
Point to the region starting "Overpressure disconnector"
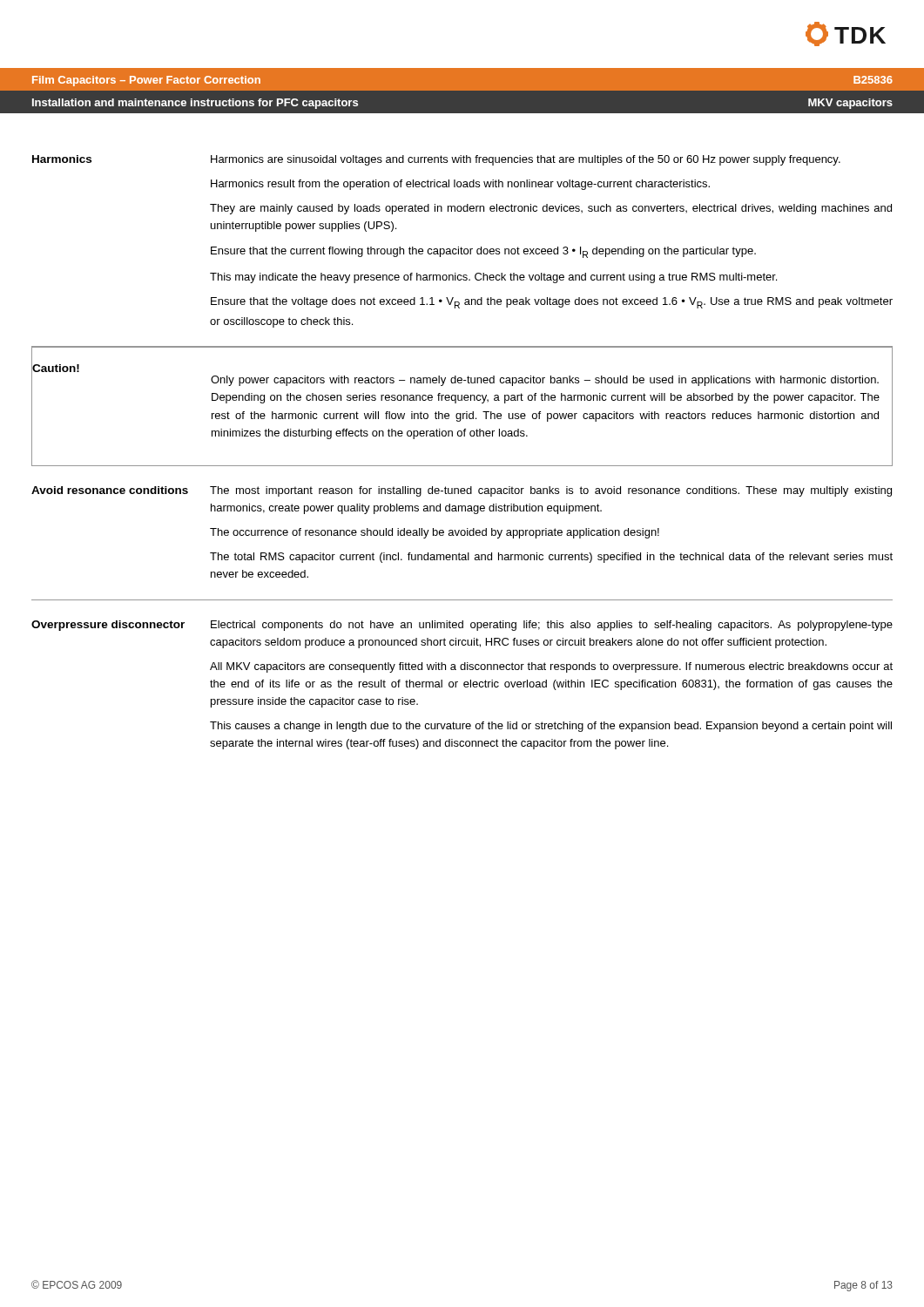point(108,624)
